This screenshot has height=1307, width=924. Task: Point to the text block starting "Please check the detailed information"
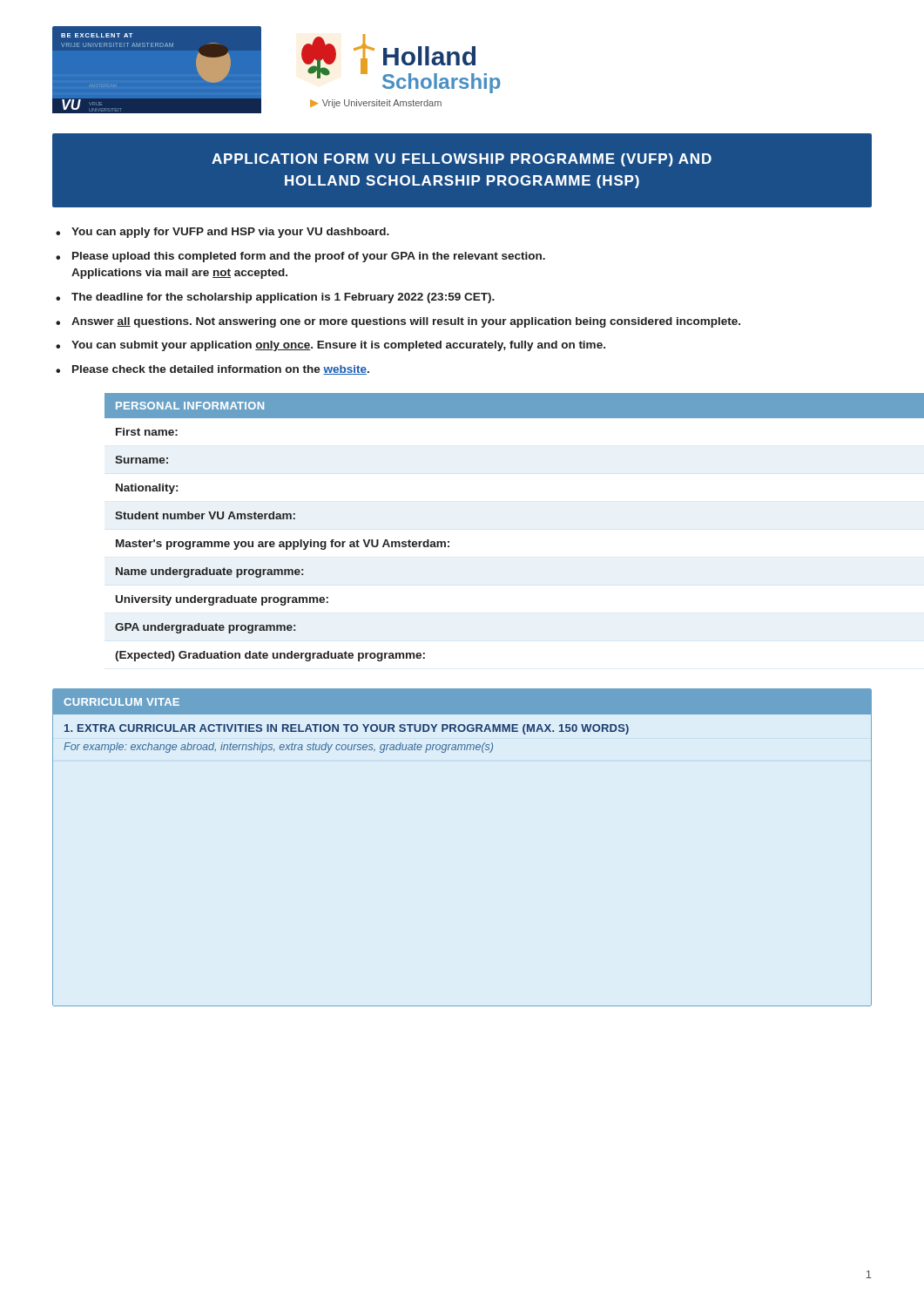click(x=221, y=369)
